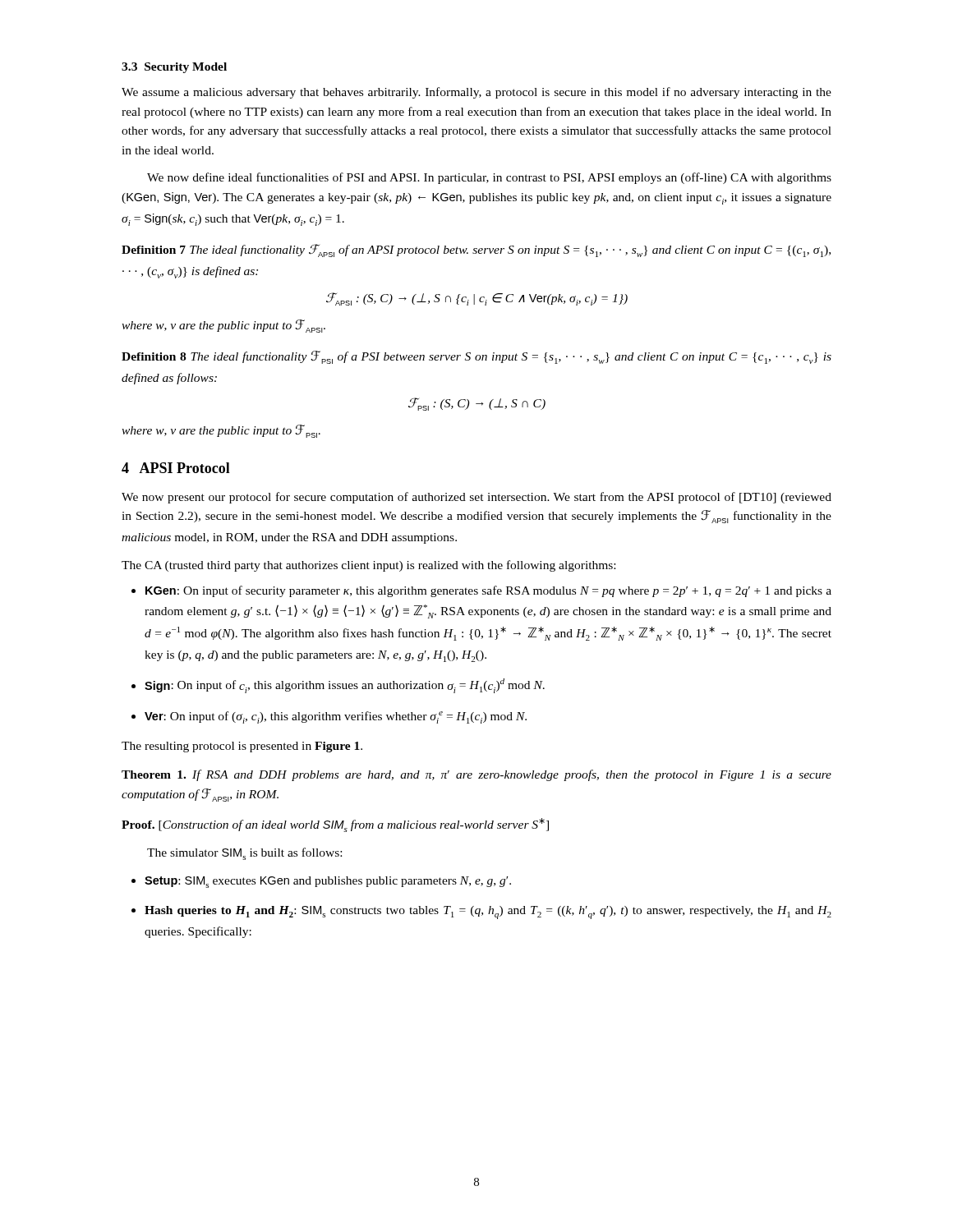The height and width of the screenshot is (1232, 953).
Task: Find the text block with the text "We now define ideal functionalities"
Action: tap(476, 199)
